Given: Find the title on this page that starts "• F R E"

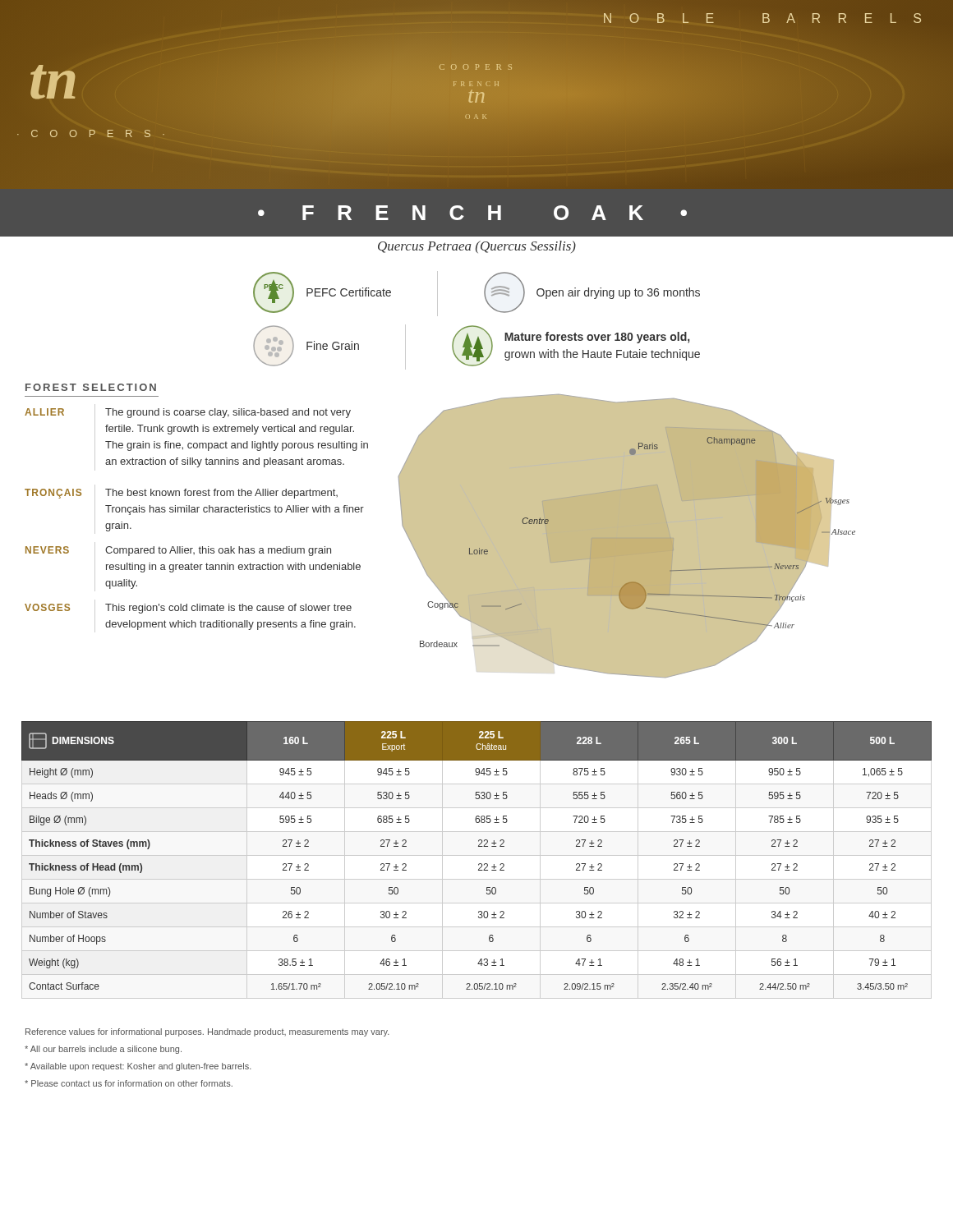Looking at the screenshot, I should tap(345, 212).
